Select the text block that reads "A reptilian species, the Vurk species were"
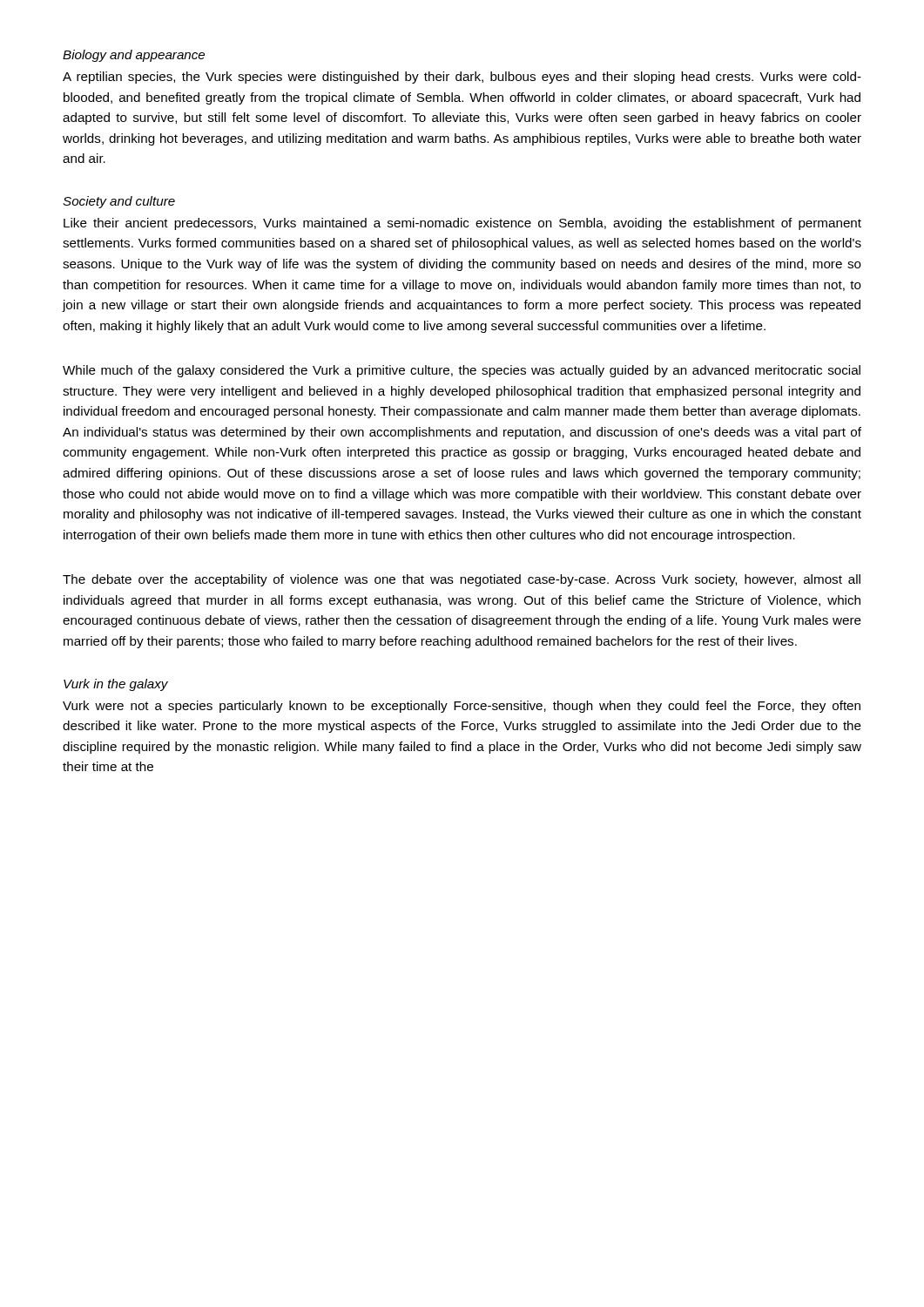Viewport: 924px width, 1307px height. pos(462,117)
